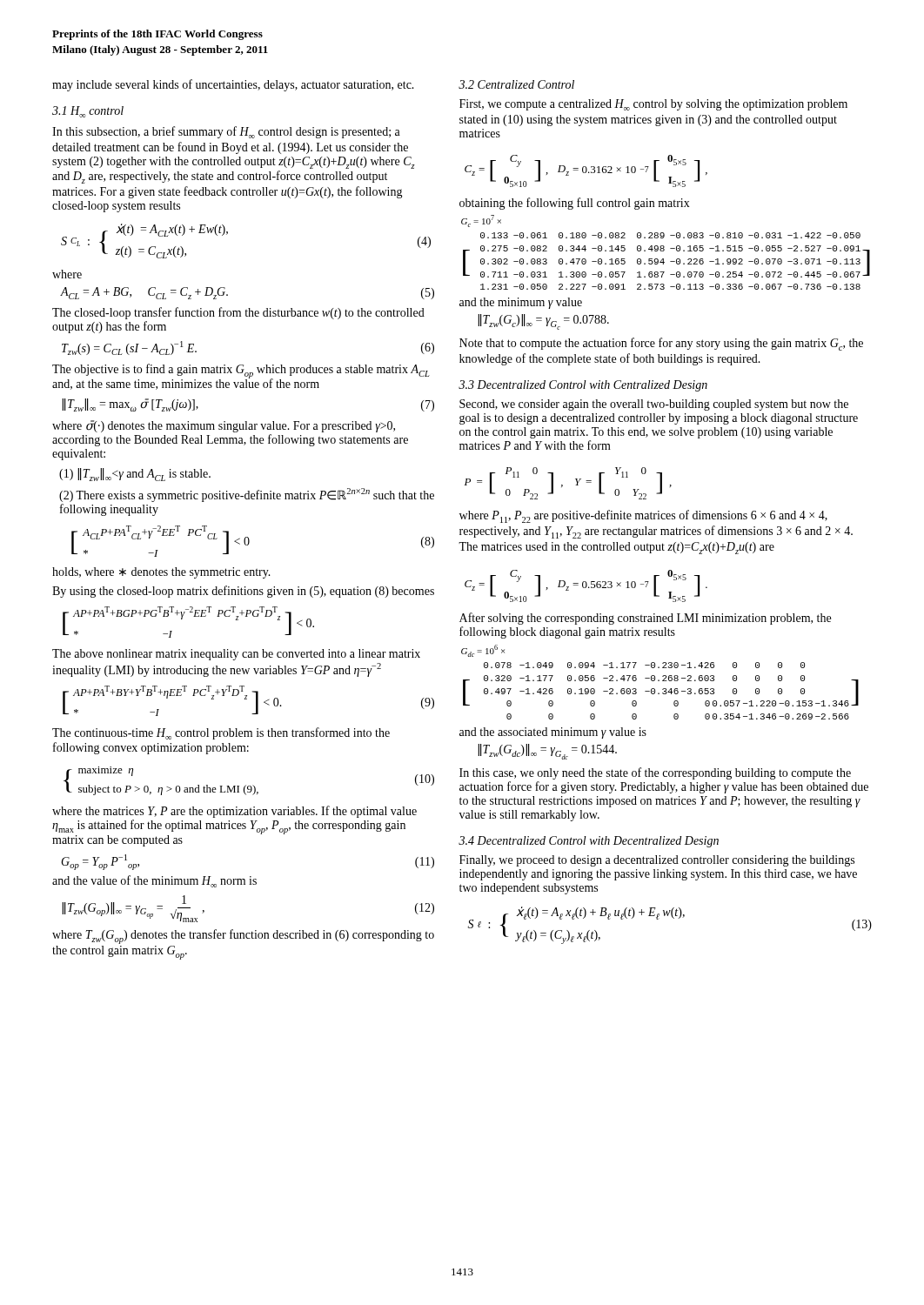Find the text block starting "Sℓ : { ẋℓ(t) = Aℓ xℓ(t)"
Viewport: 924px width, 1305px height.
[670, 924]
